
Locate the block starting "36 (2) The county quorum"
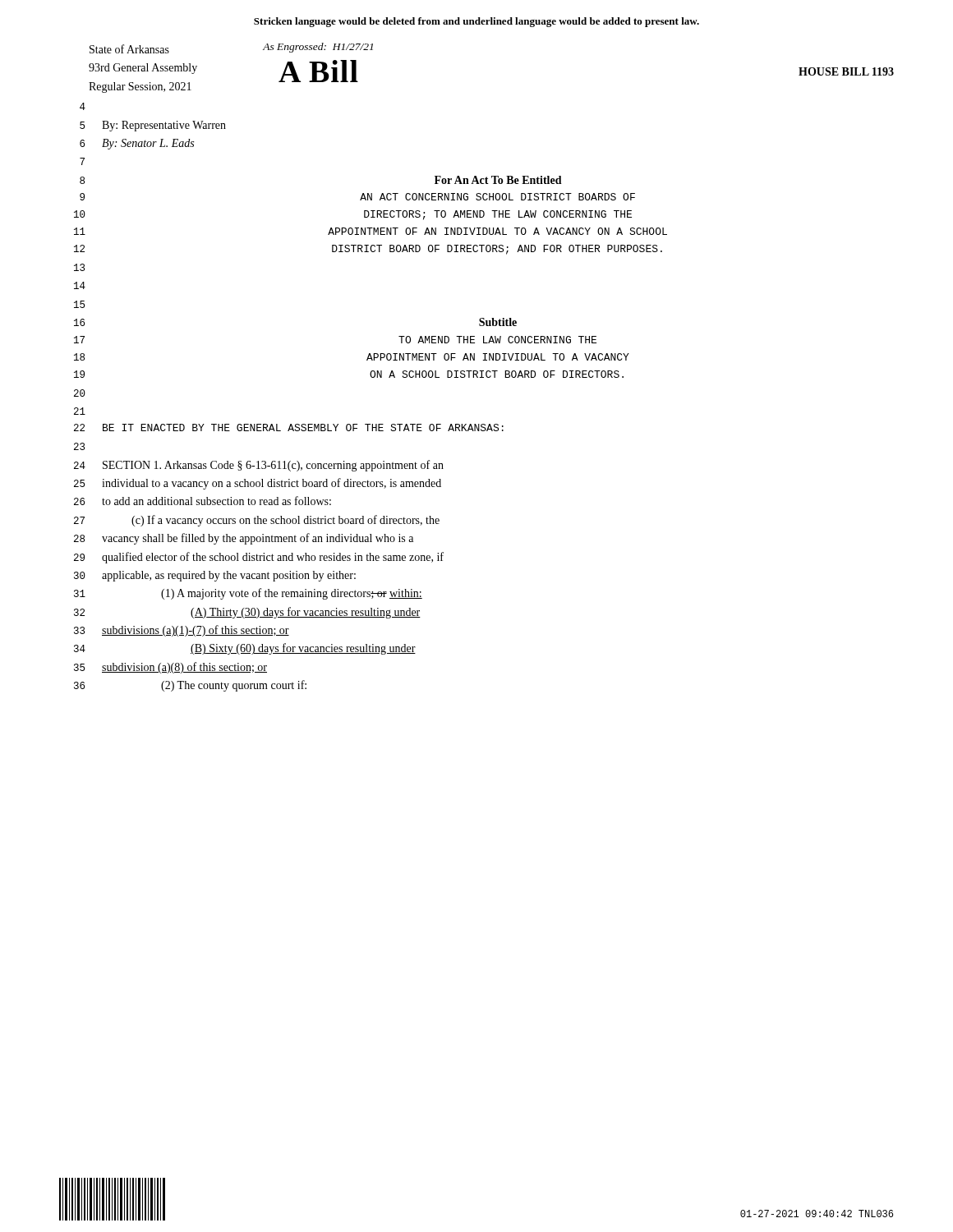coord(190,686)
